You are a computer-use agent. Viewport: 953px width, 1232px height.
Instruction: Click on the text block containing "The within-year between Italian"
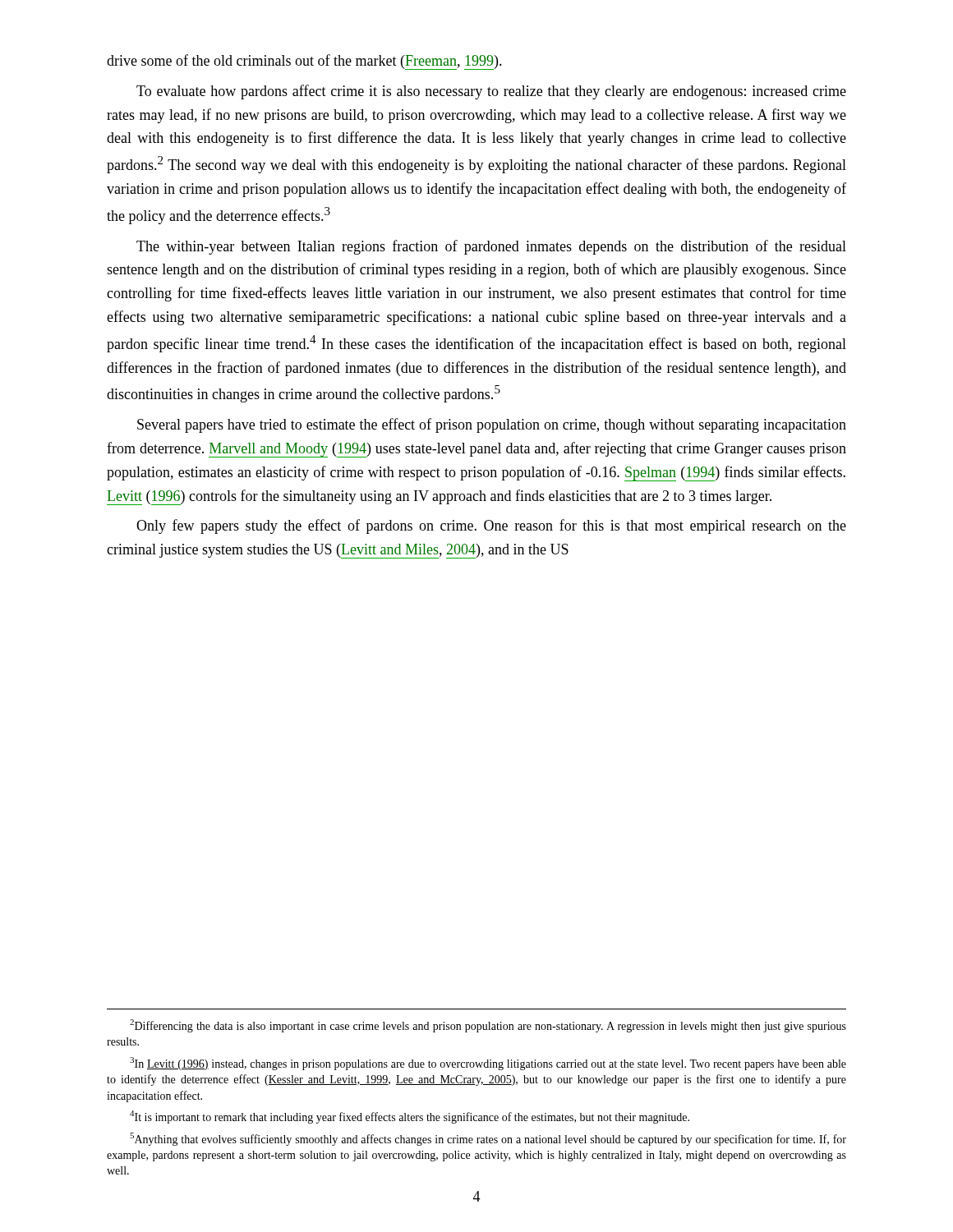click(x=476, y=321)
